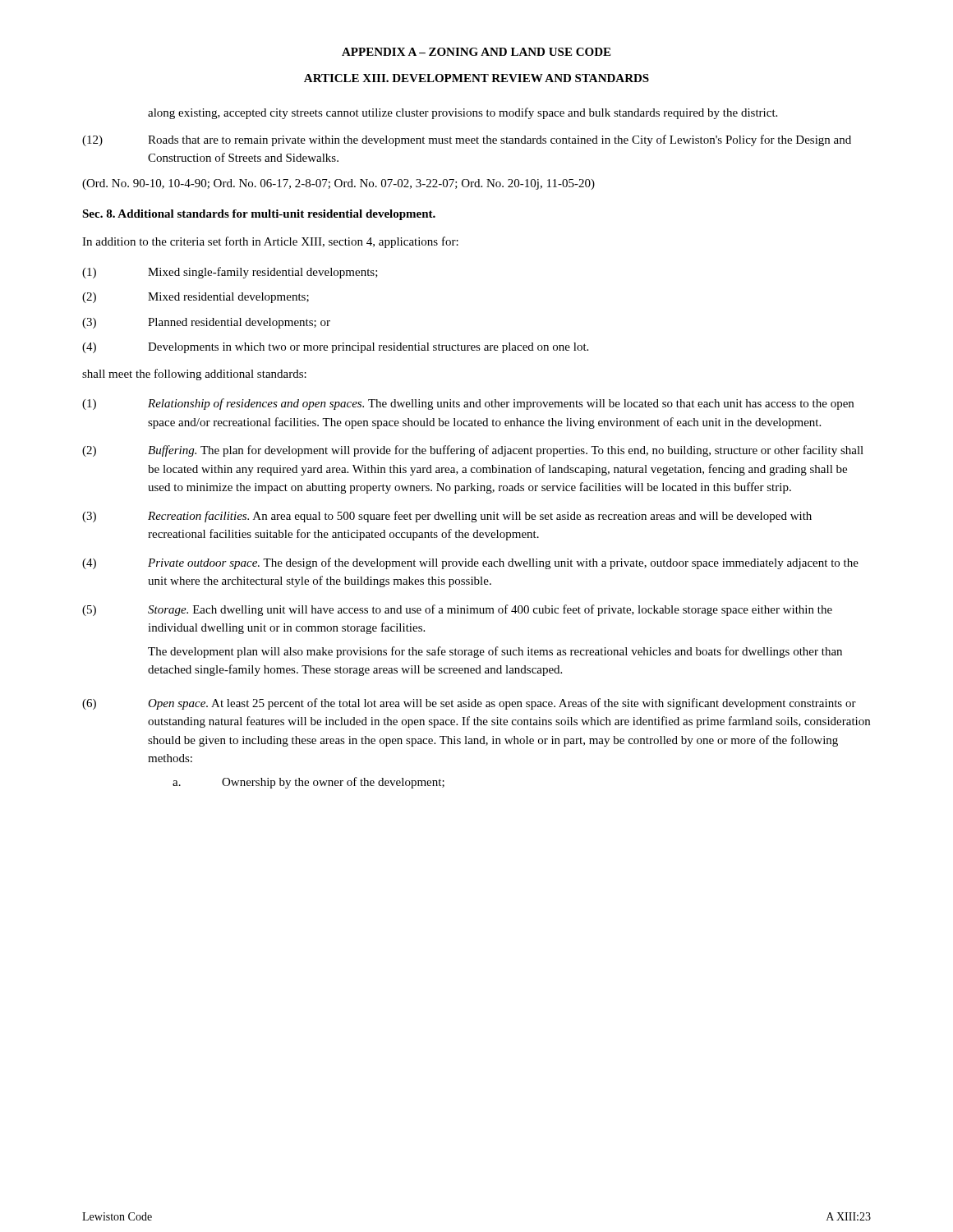Find the region starting "(6) Open space. At least 25 percent"
Screen dimensions: 1232x953
click(476, 742)
